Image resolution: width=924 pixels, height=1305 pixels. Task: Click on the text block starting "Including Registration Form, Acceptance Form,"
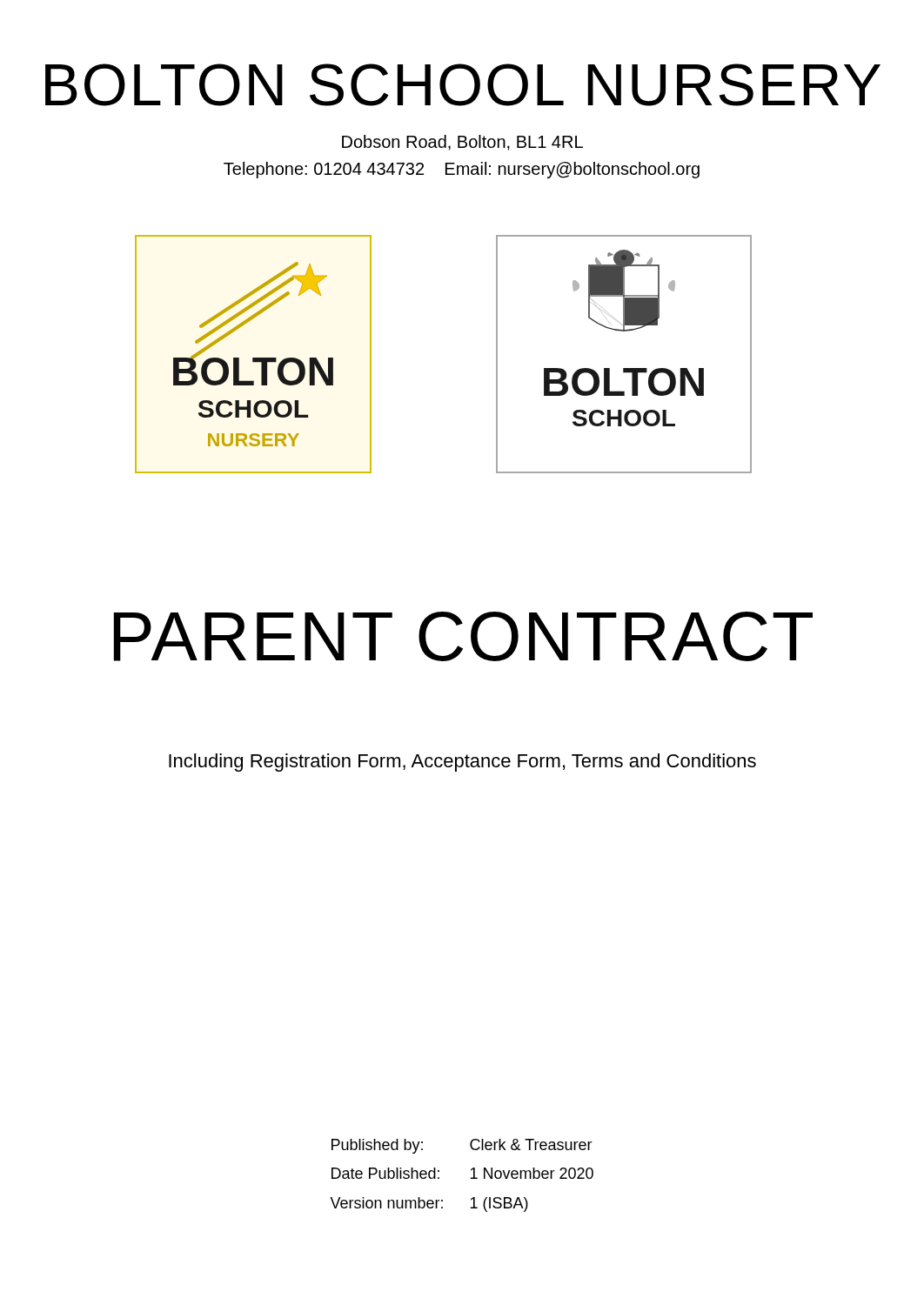click(x=462, y=761)
